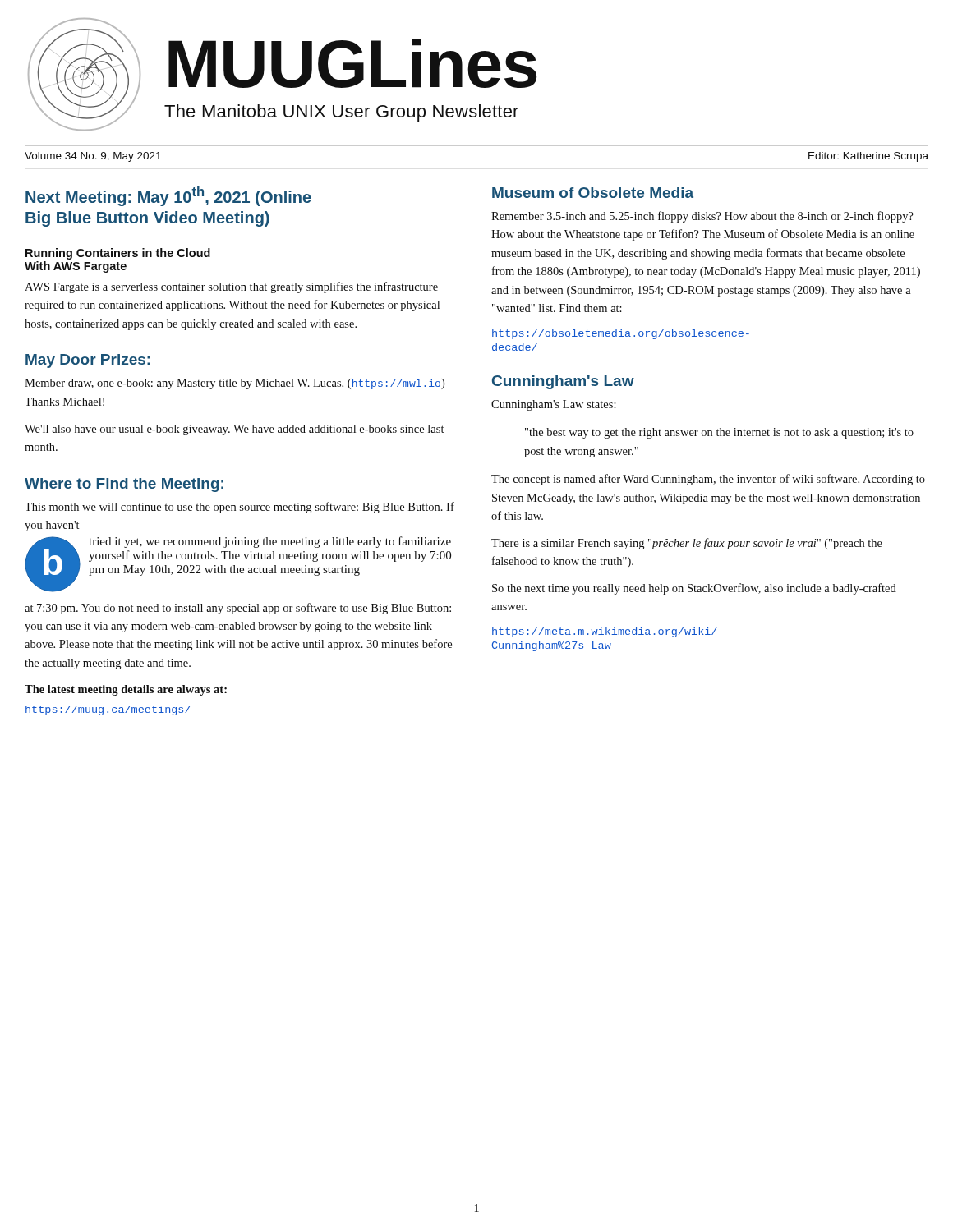Where is the section header that starts "Running Containers in the"?
Image resolution: width=953 pixels, height=1232 pixels.
118,259
